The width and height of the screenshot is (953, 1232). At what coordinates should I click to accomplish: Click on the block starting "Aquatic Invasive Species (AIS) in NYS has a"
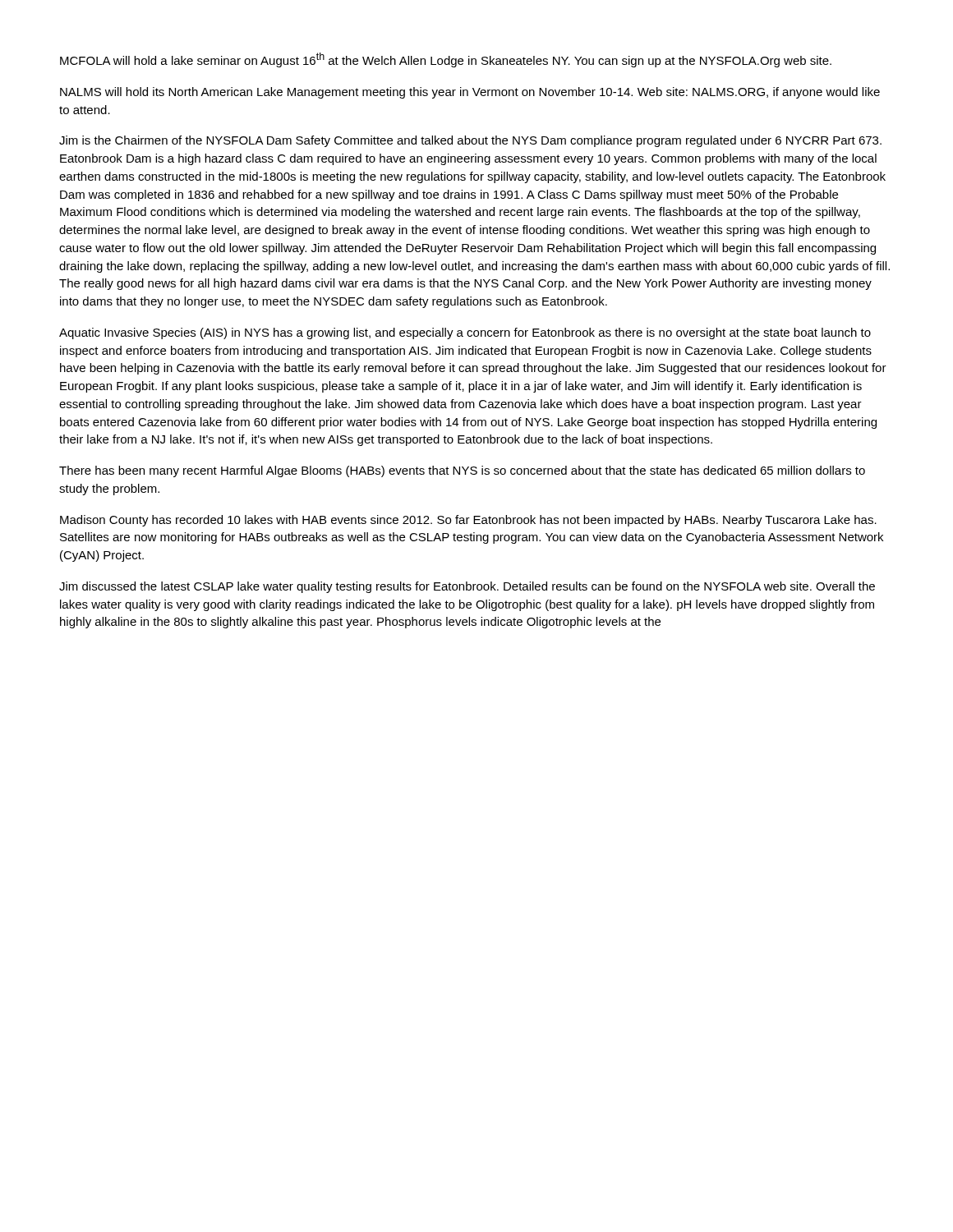[x=473, y=386]
